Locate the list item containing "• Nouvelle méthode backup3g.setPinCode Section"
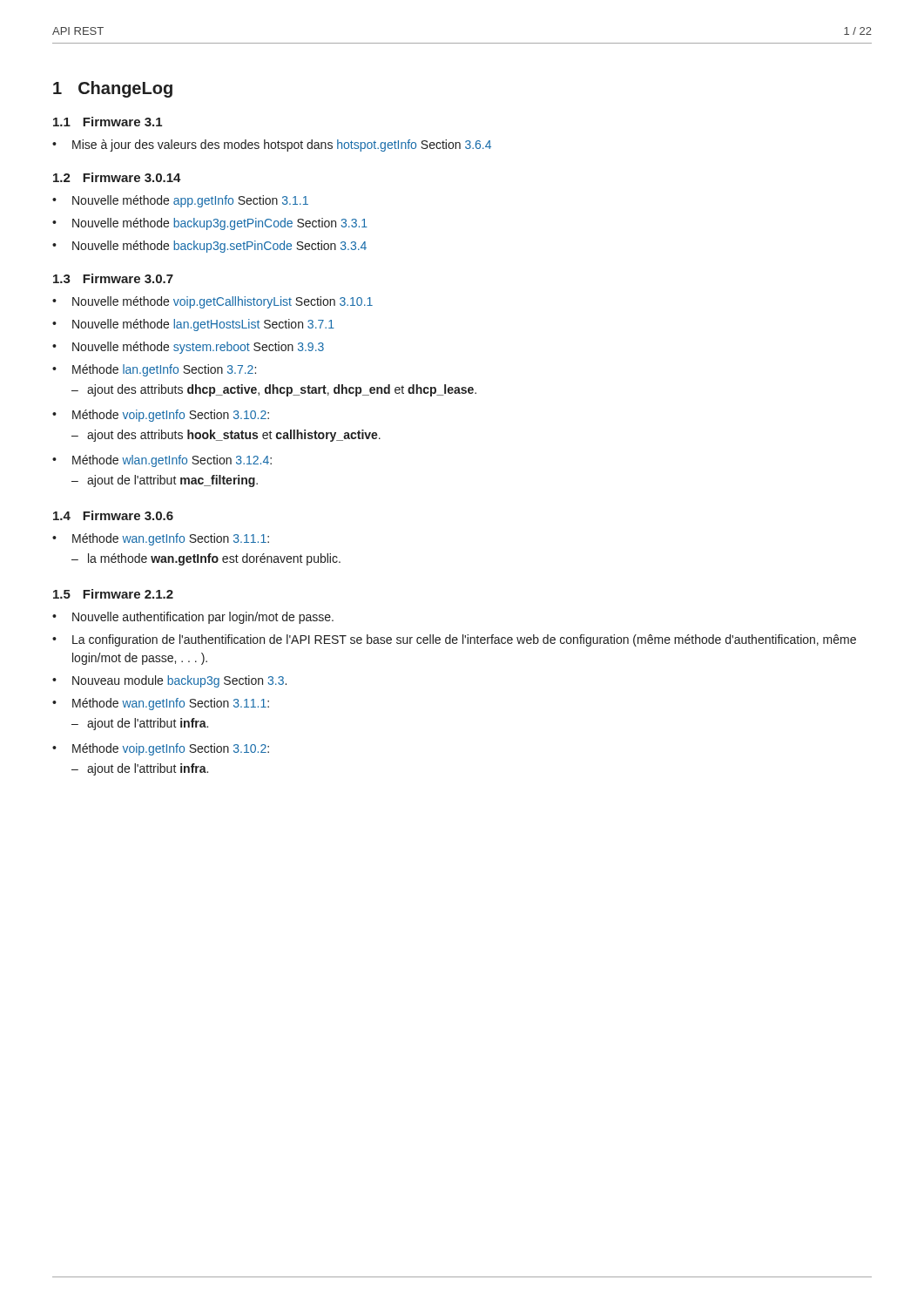924x1307 pixels. click(x=209, y=247)
